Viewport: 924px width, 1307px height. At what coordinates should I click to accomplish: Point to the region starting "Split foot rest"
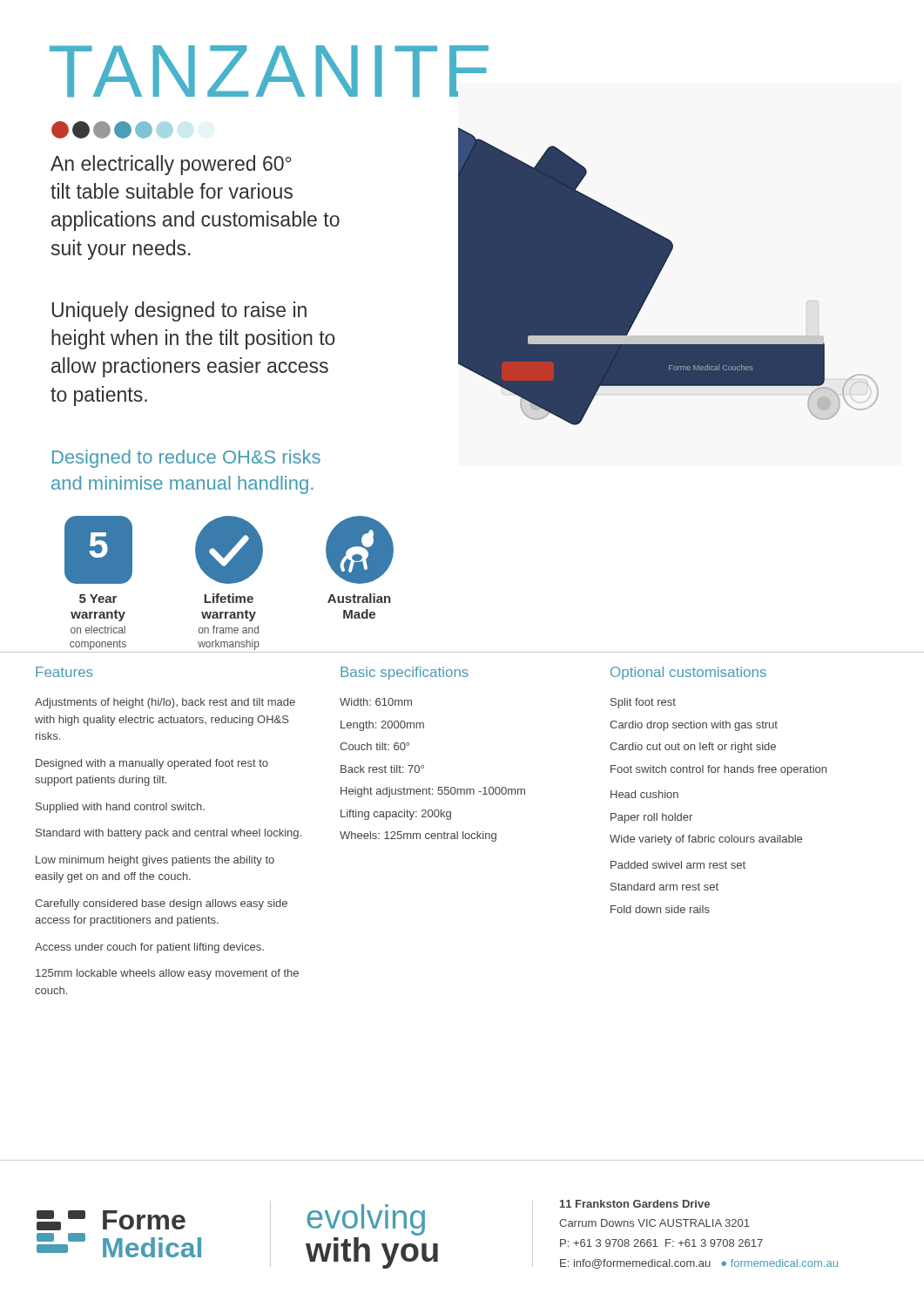(643, 702)
